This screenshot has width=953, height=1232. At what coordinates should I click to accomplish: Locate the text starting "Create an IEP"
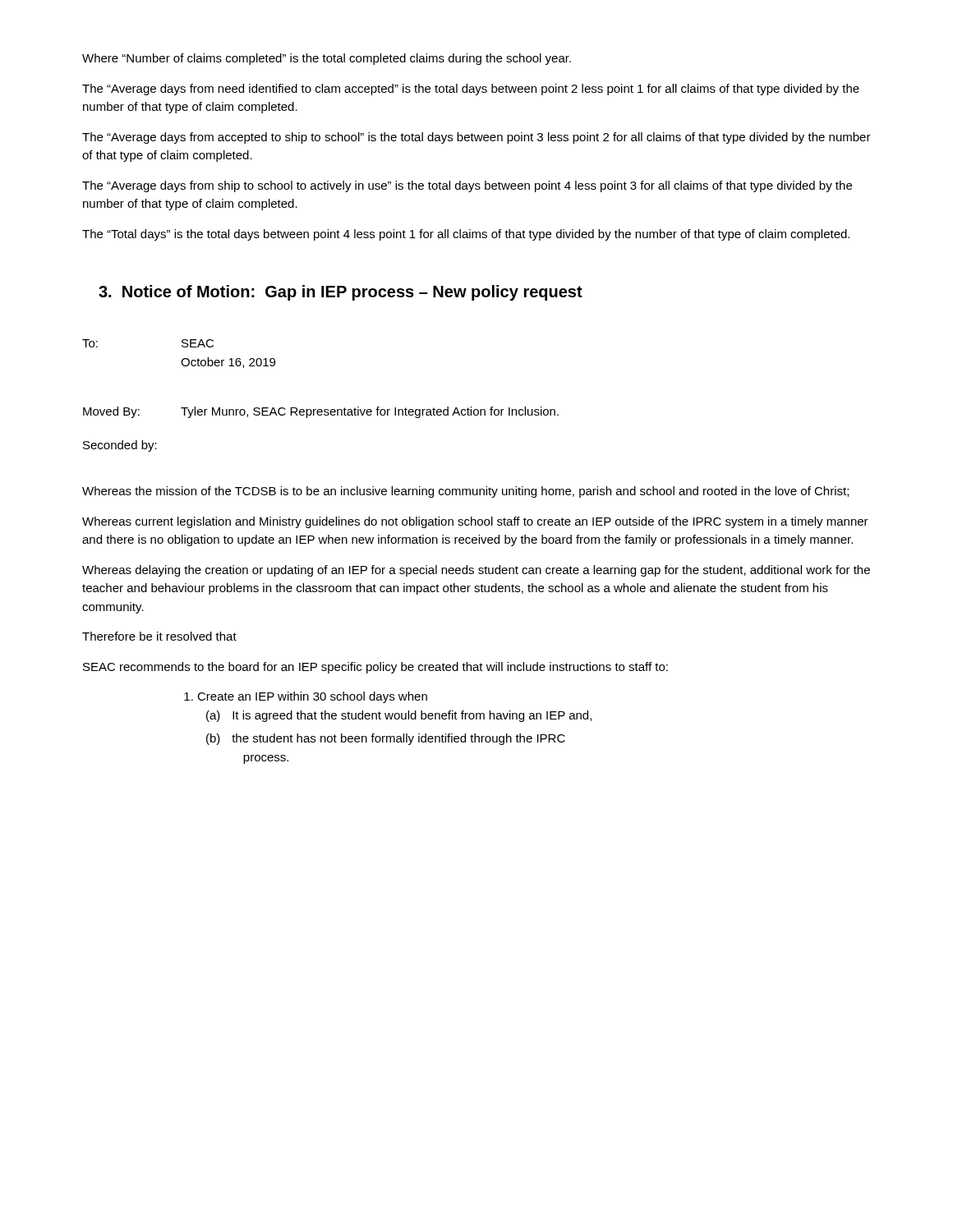534,728
